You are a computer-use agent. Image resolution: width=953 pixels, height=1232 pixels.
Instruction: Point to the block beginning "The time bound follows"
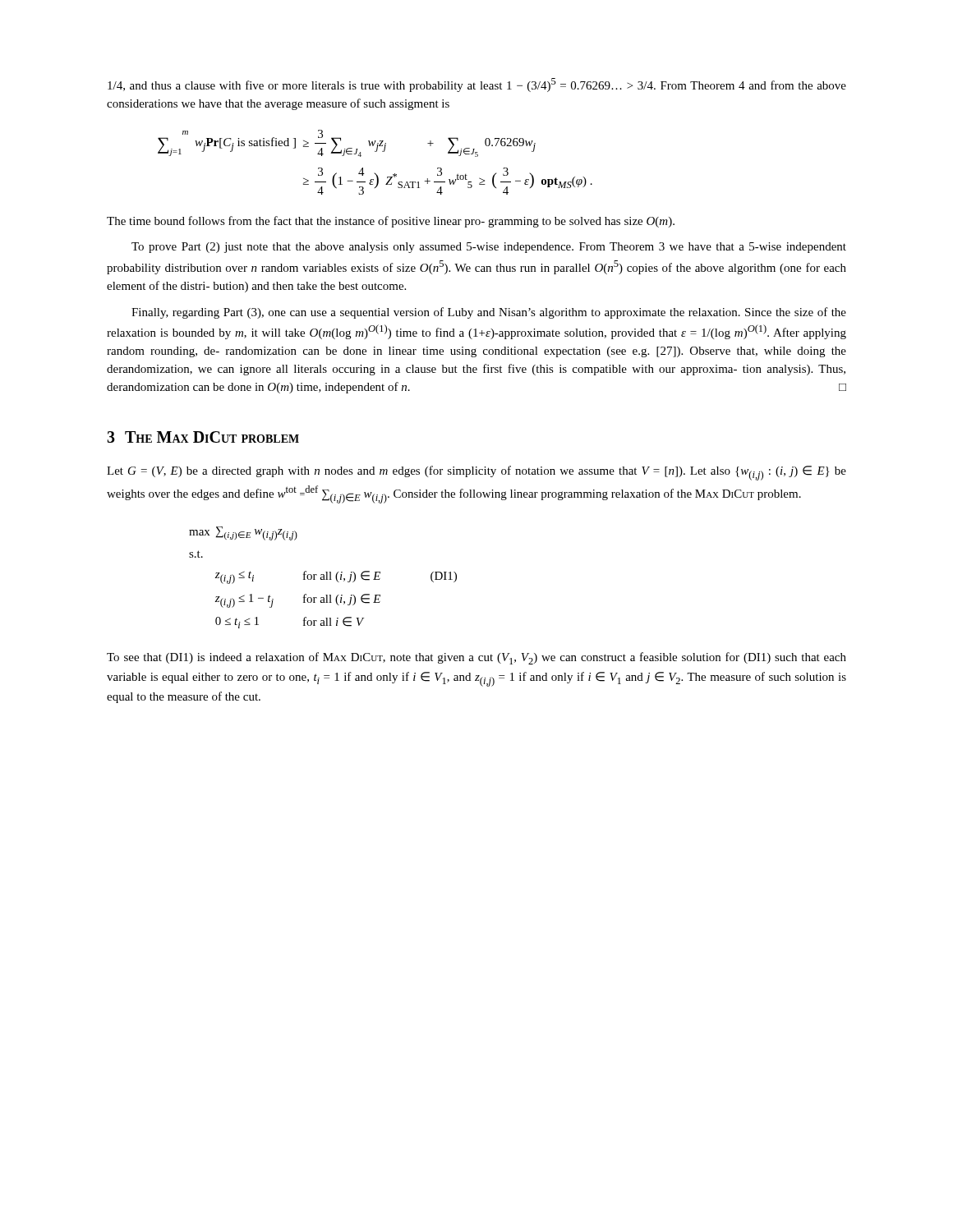tap(391, 221)
